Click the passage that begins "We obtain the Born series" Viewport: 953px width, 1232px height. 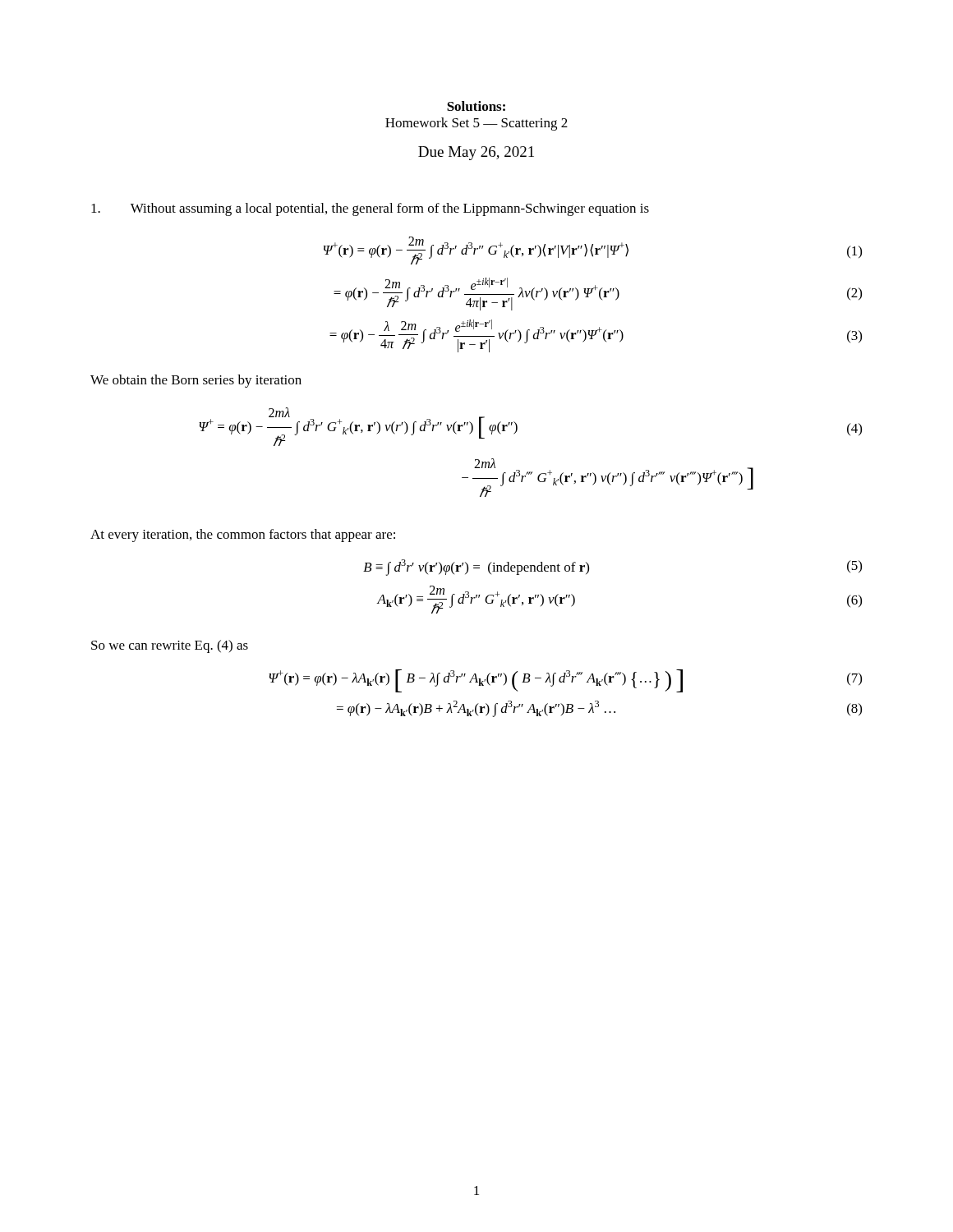[x=196, y=380]
